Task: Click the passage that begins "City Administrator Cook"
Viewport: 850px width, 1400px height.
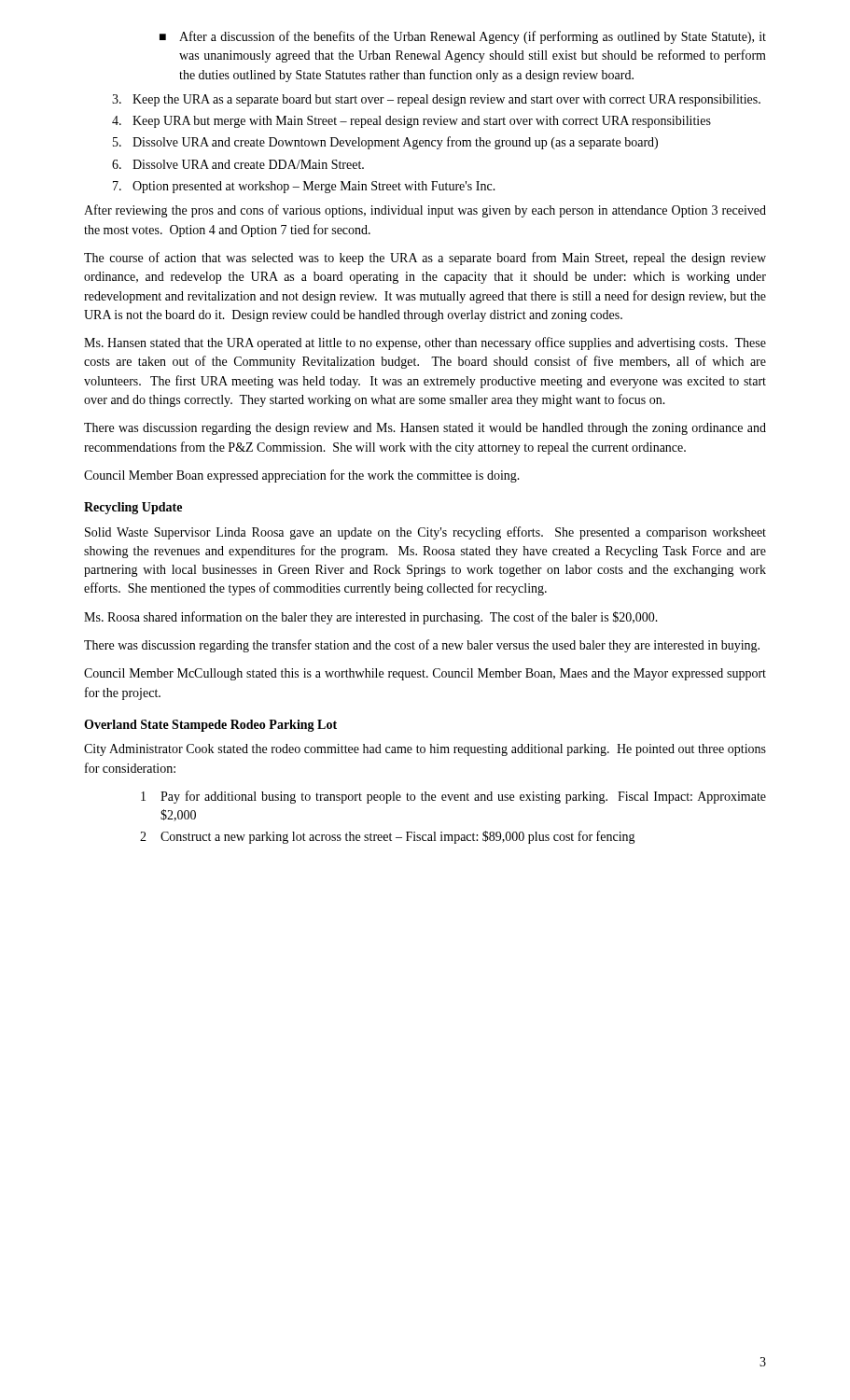Action: click(425, 759)
